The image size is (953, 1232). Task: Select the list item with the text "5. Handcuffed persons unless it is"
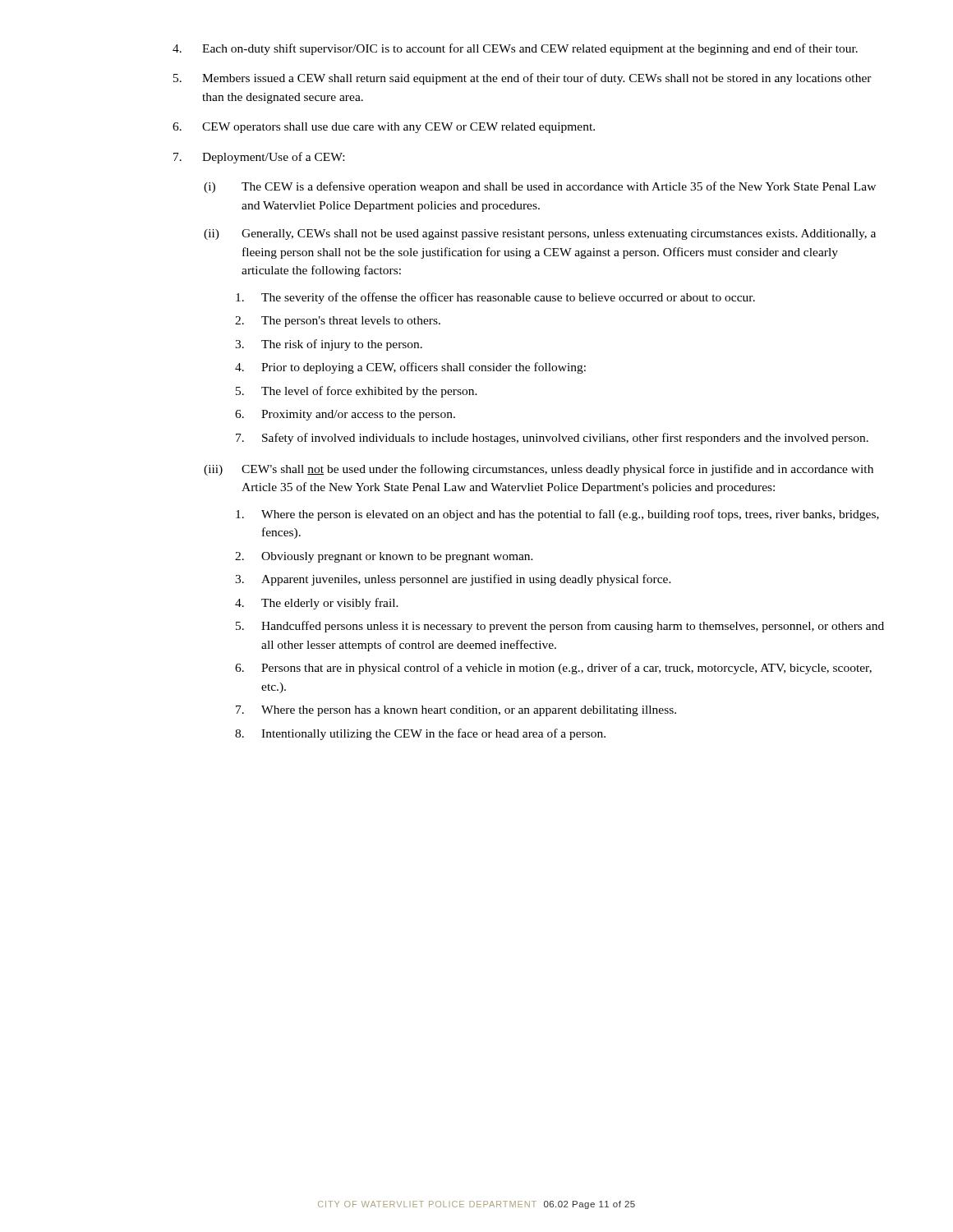tap(561, 635)
